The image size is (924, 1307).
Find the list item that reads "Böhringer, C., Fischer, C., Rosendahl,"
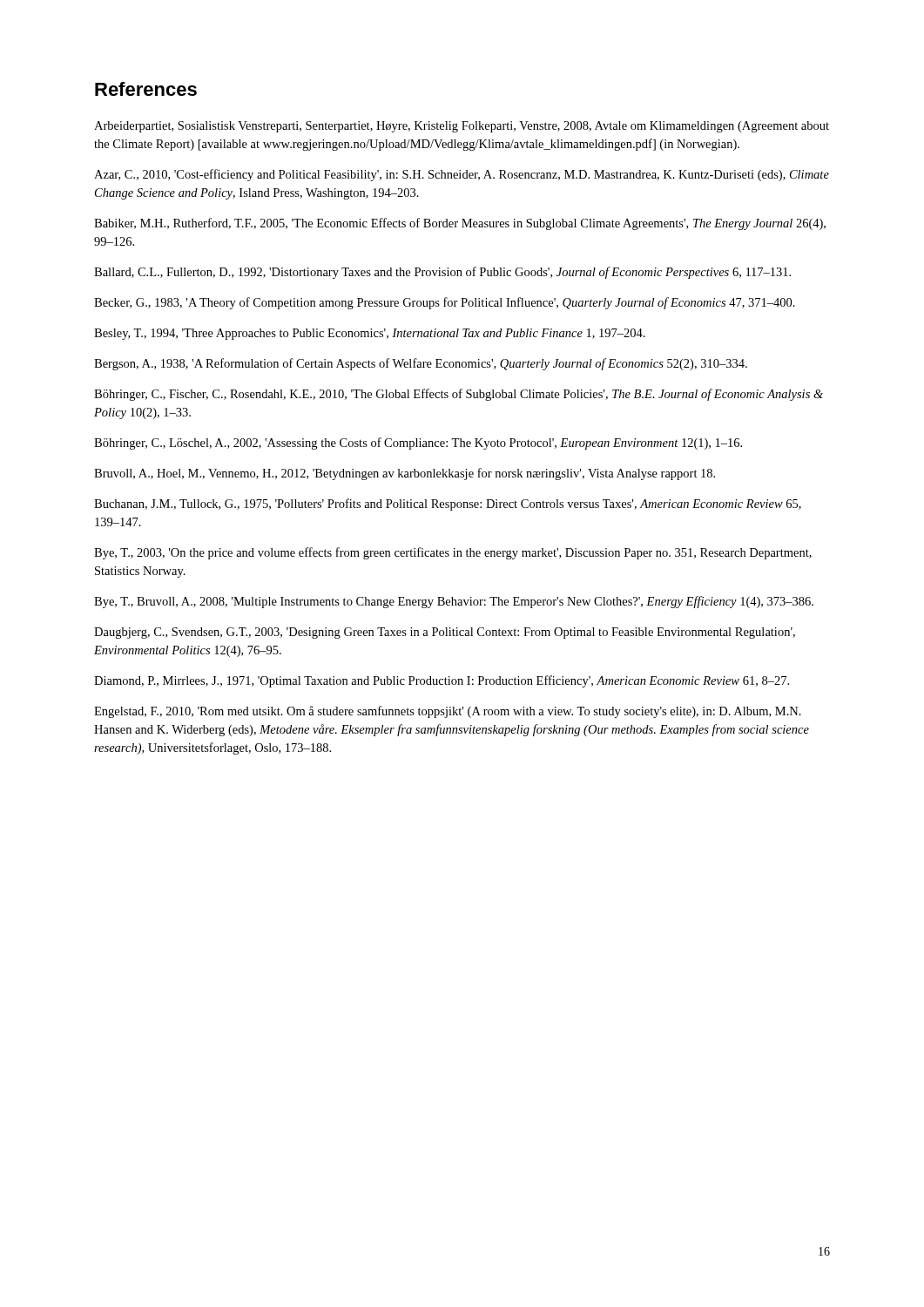point(459,403)
